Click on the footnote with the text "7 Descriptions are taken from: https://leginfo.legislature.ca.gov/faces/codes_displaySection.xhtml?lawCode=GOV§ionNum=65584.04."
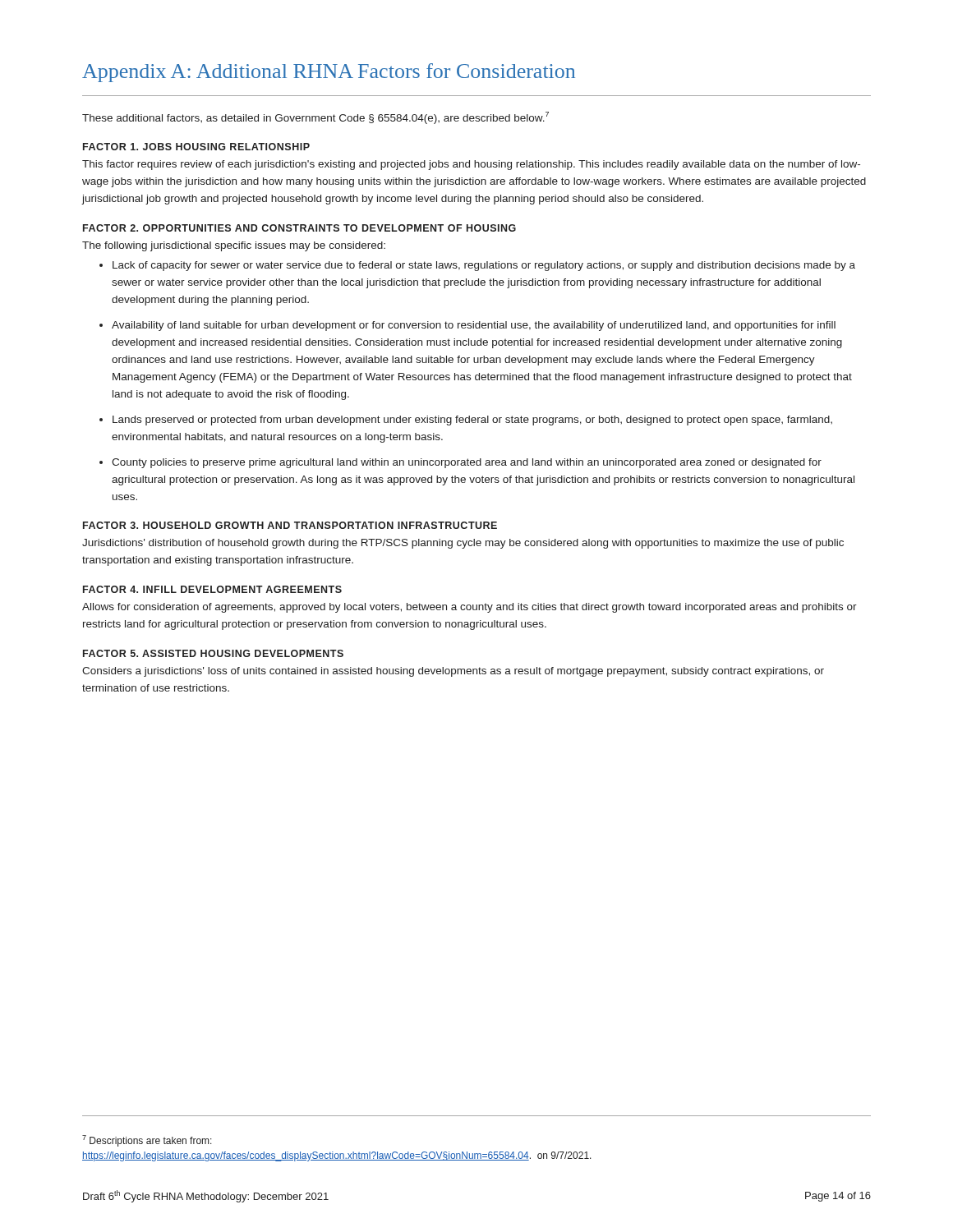This screenshot has height=1232, width=953. coord(476,1148)
